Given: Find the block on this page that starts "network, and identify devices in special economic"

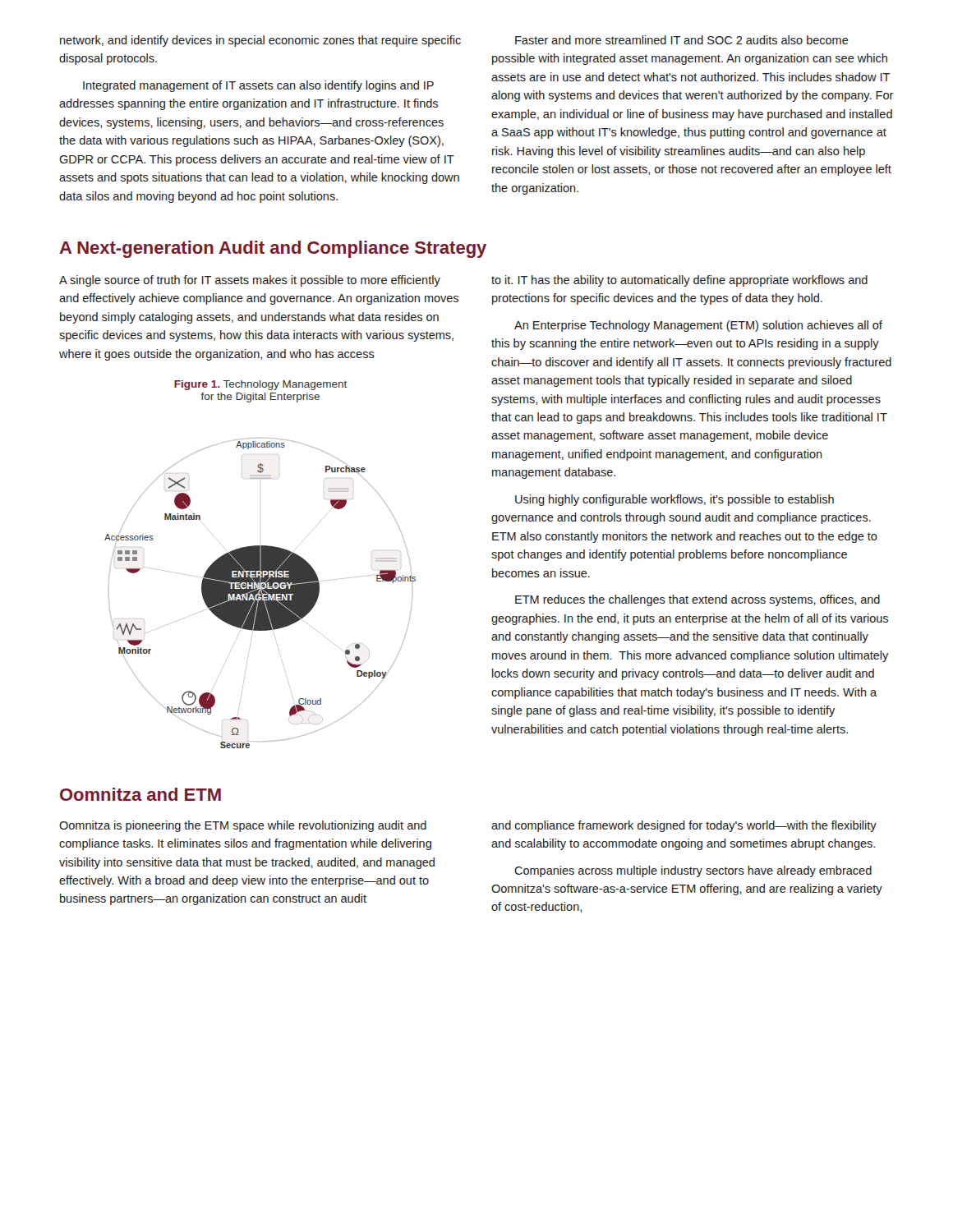Looking at the screenshot, I should pos(260,118).
